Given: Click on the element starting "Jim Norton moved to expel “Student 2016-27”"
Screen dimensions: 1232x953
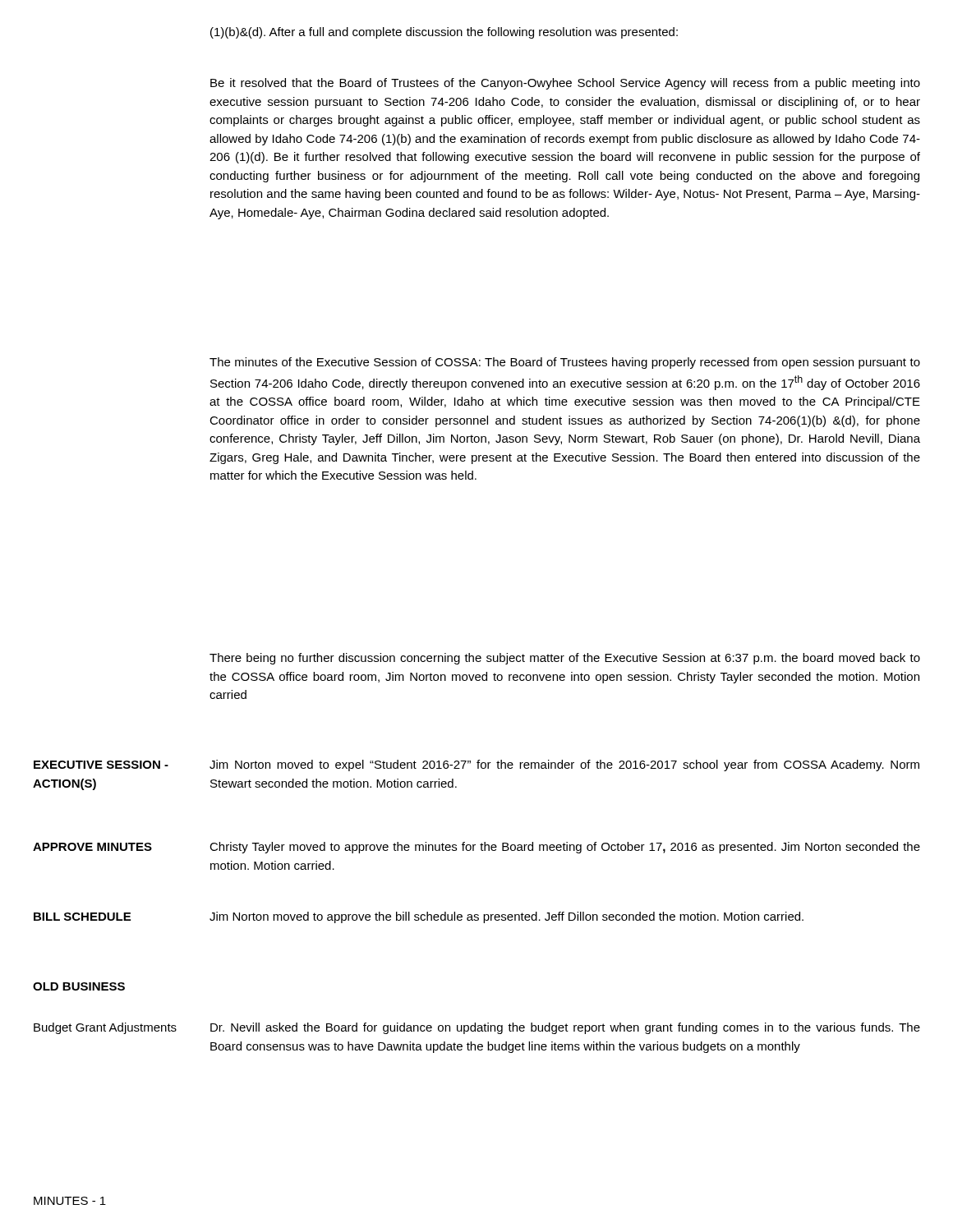Looking at the screenshot, I should [x=565, y=774].
